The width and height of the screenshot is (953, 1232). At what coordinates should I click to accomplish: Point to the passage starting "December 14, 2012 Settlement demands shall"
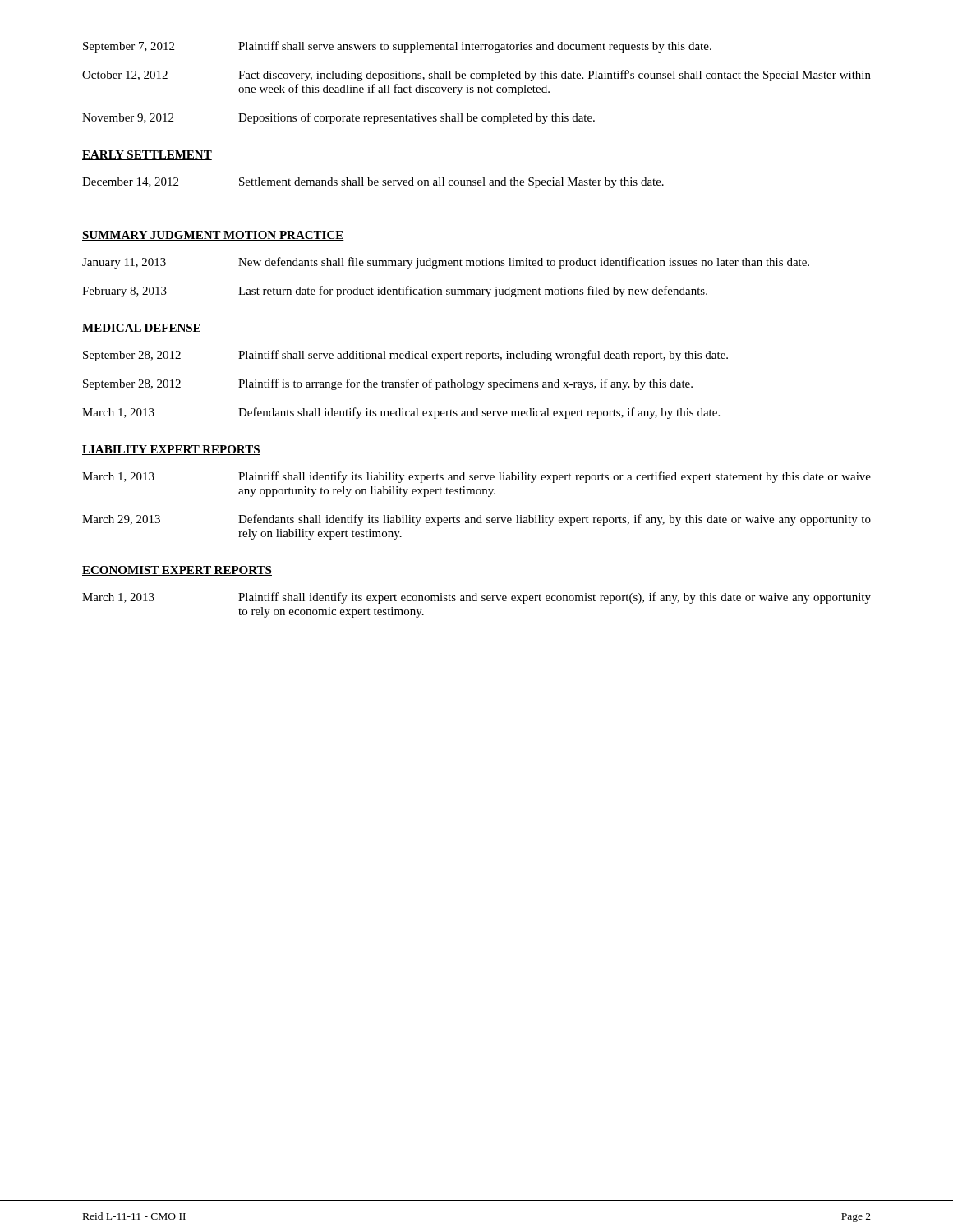click(476, 182)
